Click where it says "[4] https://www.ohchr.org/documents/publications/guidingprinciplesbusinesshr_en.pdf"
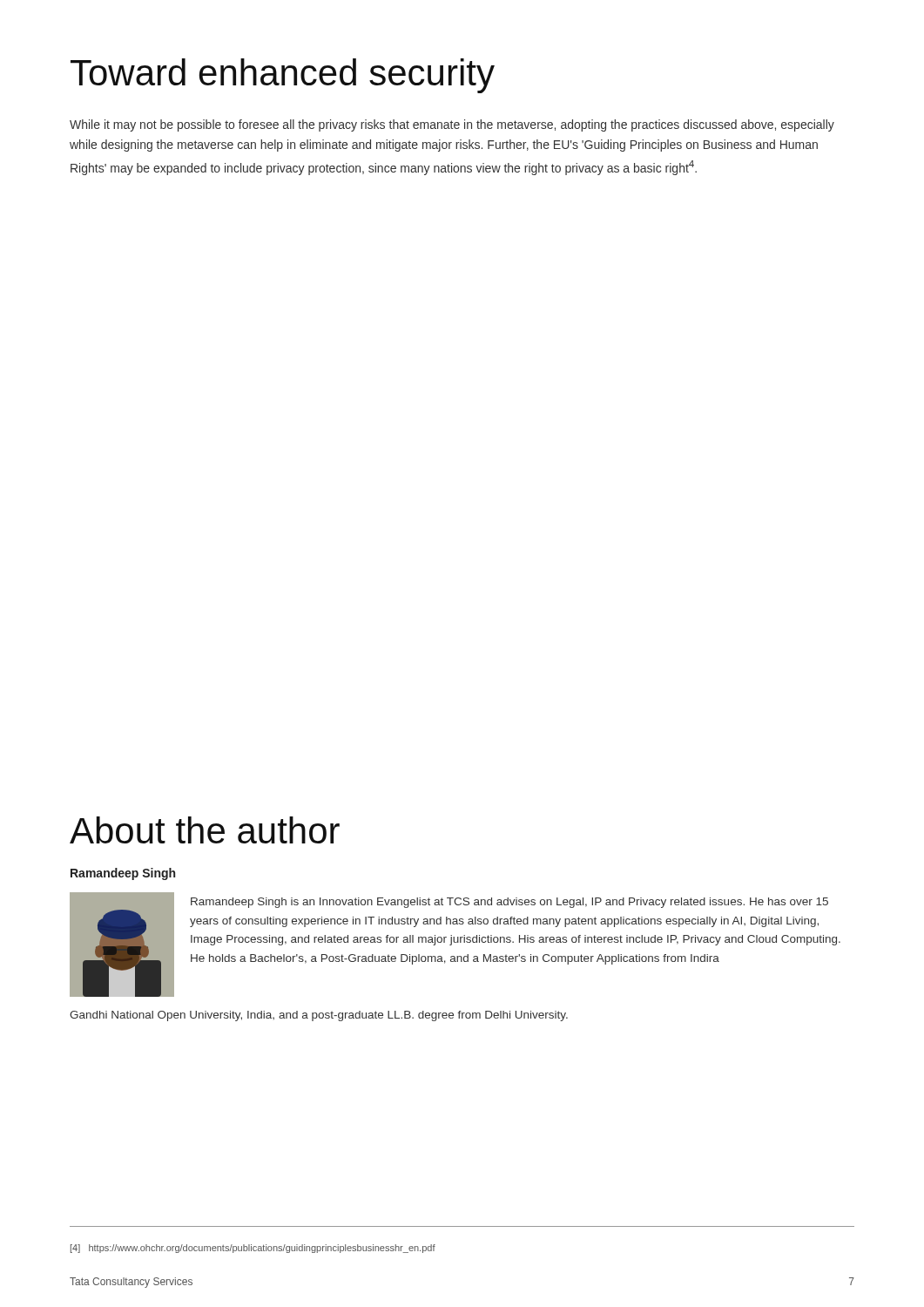 pyautogui.click(x=252, y=1247)
